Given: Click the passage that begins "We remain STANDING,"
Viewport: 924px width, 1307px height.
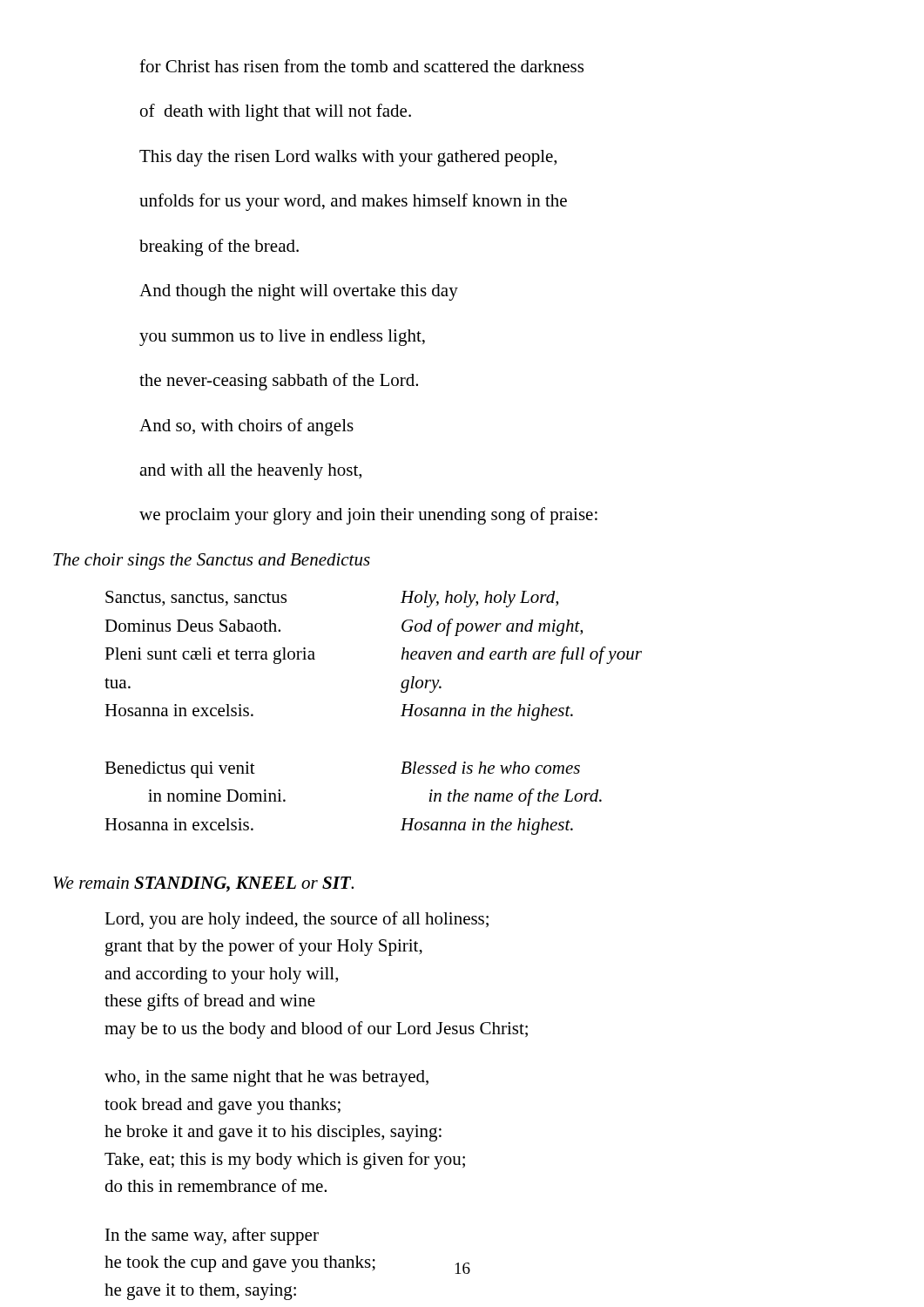Looking at the screenshot, I should click(204, 883).
